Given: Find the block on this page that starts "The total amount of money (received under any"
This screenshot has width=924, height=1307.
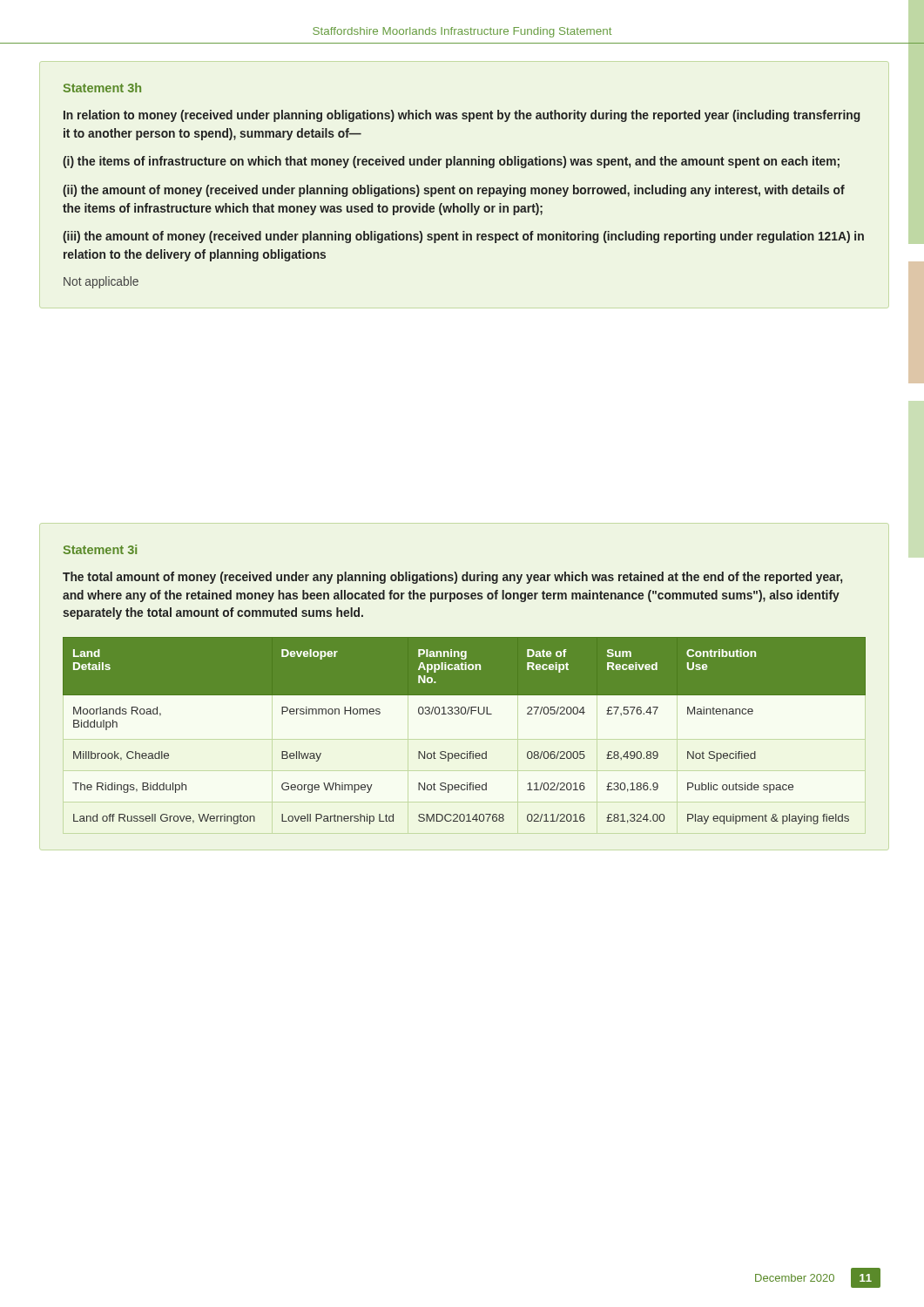Looking at the screenshot, I should tap(464, 596).
